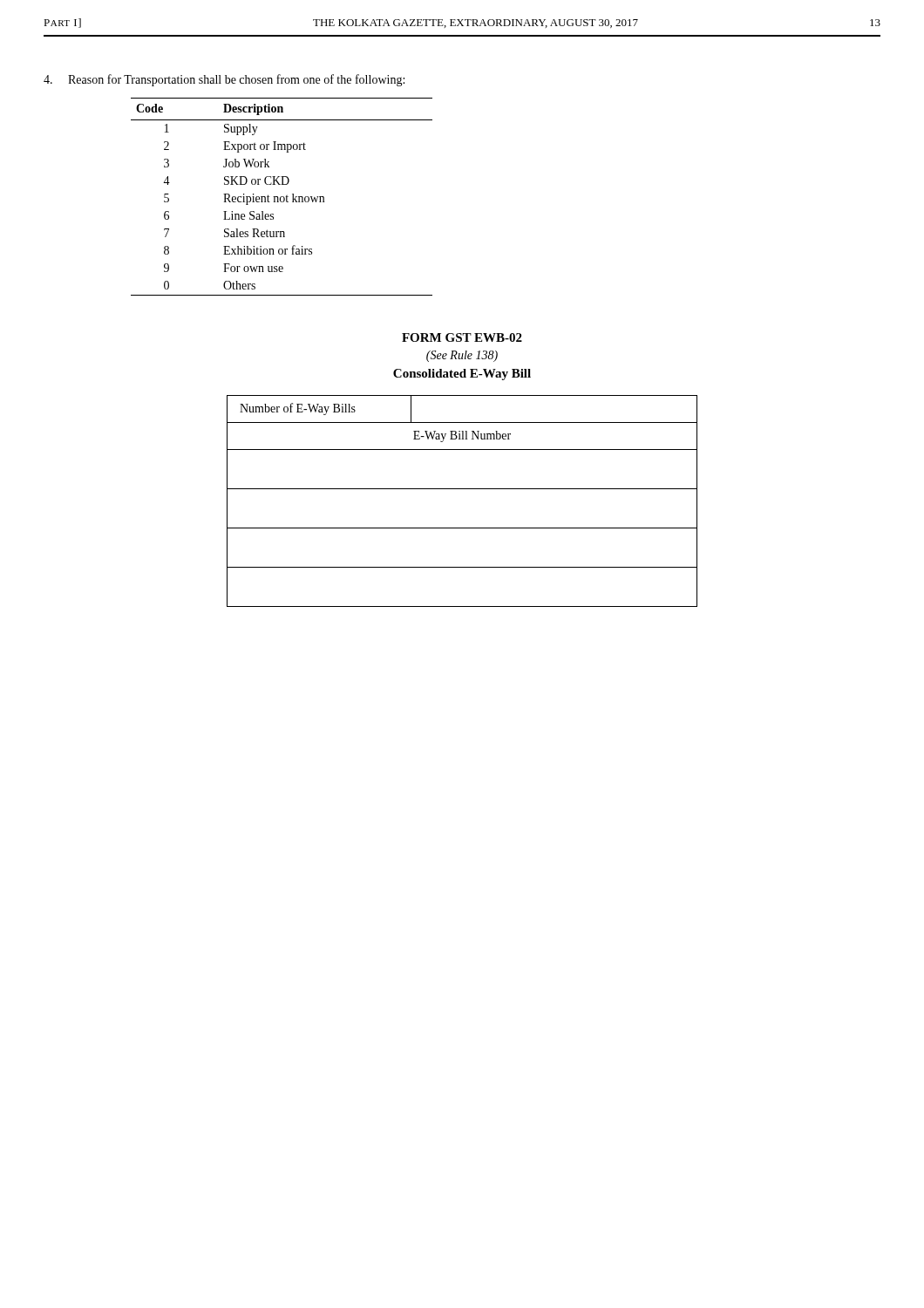Select the table that reads "E-Way Bill Number"
Image resolution: width=924 pixels, height=1308 pixels.
(462, 501)
